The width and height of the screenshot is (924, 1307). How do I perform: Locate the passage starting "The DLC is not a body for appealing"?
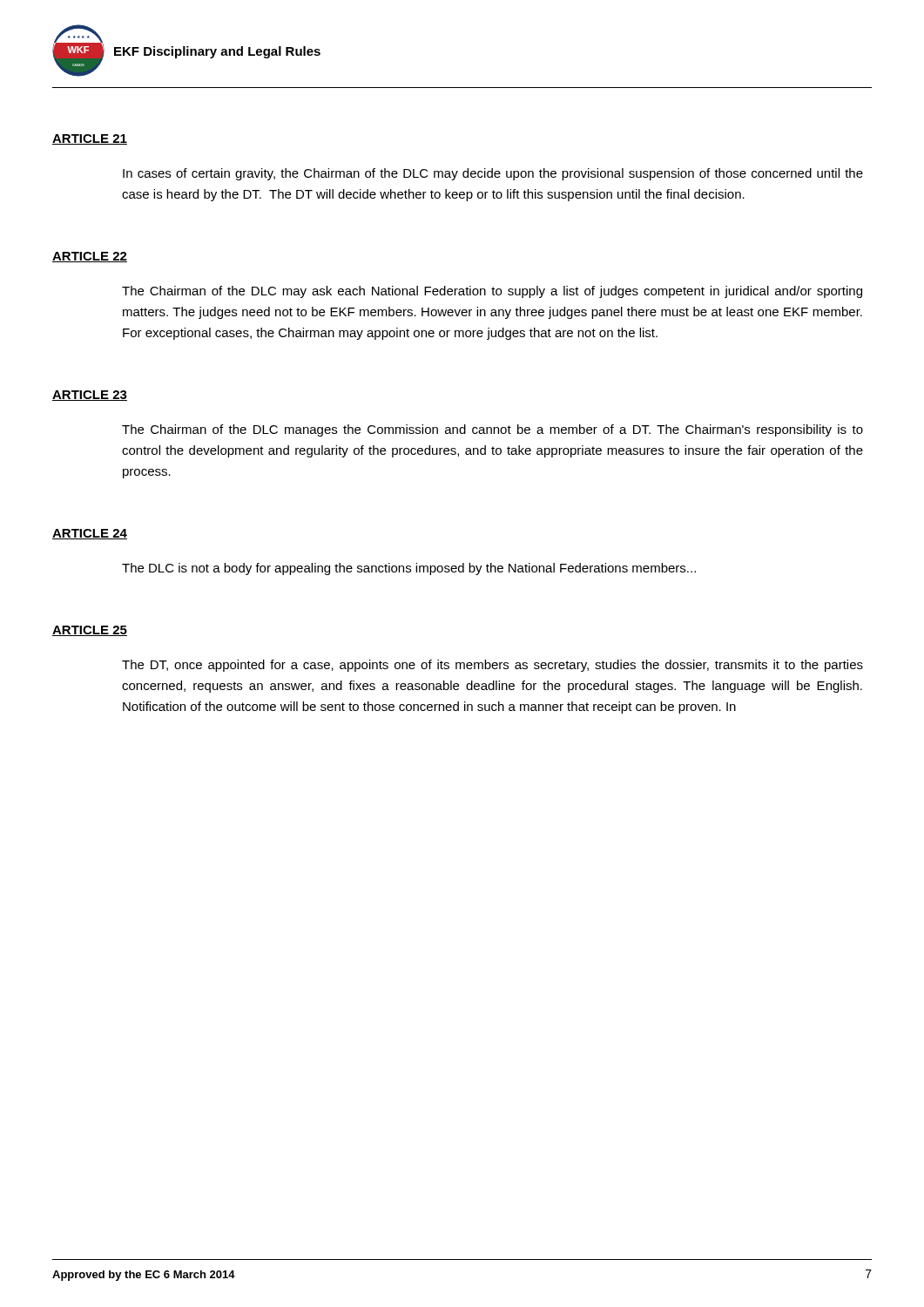click(x=409, y=568)
